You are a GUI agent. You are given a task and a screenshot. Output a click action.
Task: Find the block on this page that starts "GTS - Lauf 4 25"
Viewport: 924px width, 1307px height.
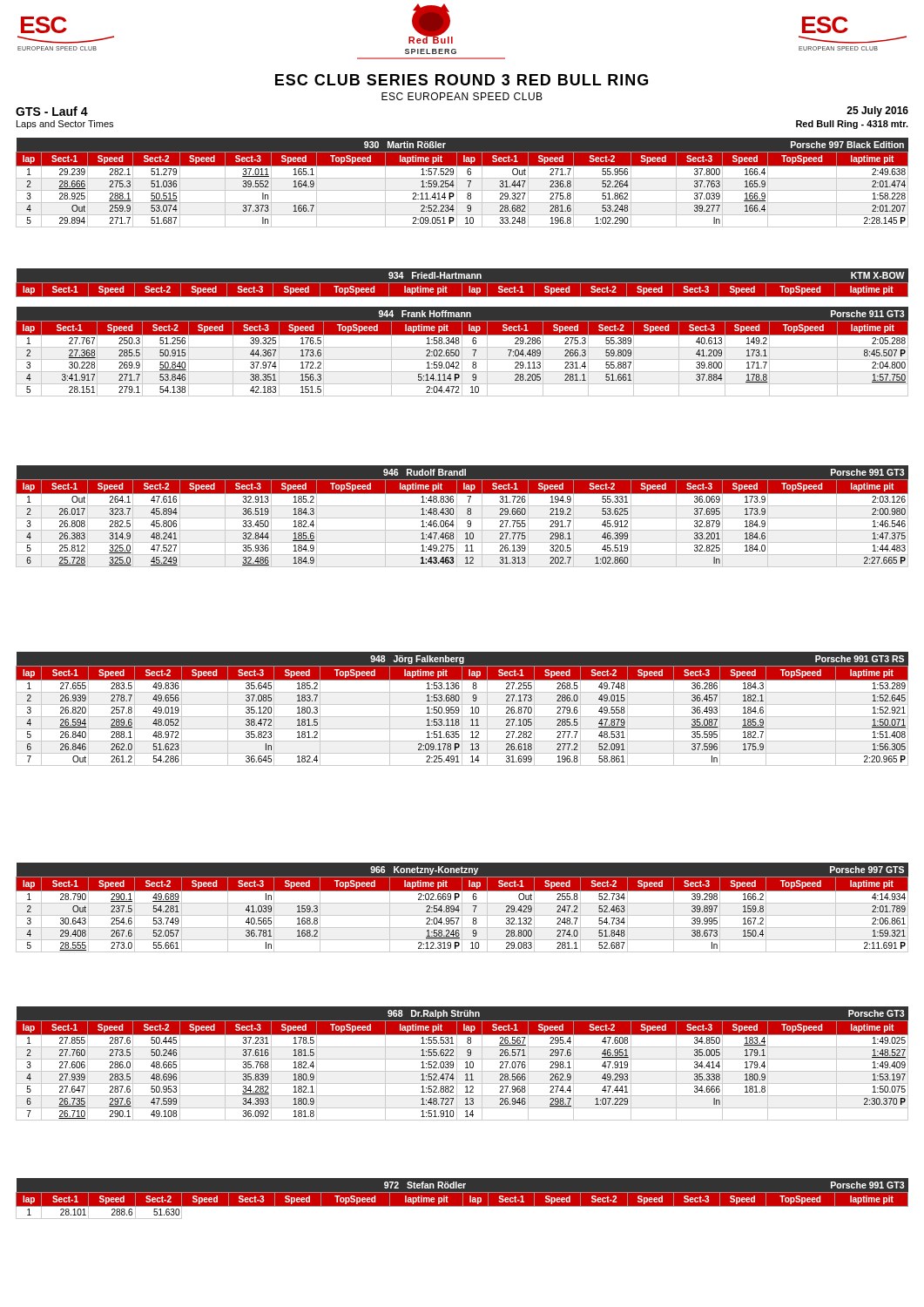pos(62,112)
